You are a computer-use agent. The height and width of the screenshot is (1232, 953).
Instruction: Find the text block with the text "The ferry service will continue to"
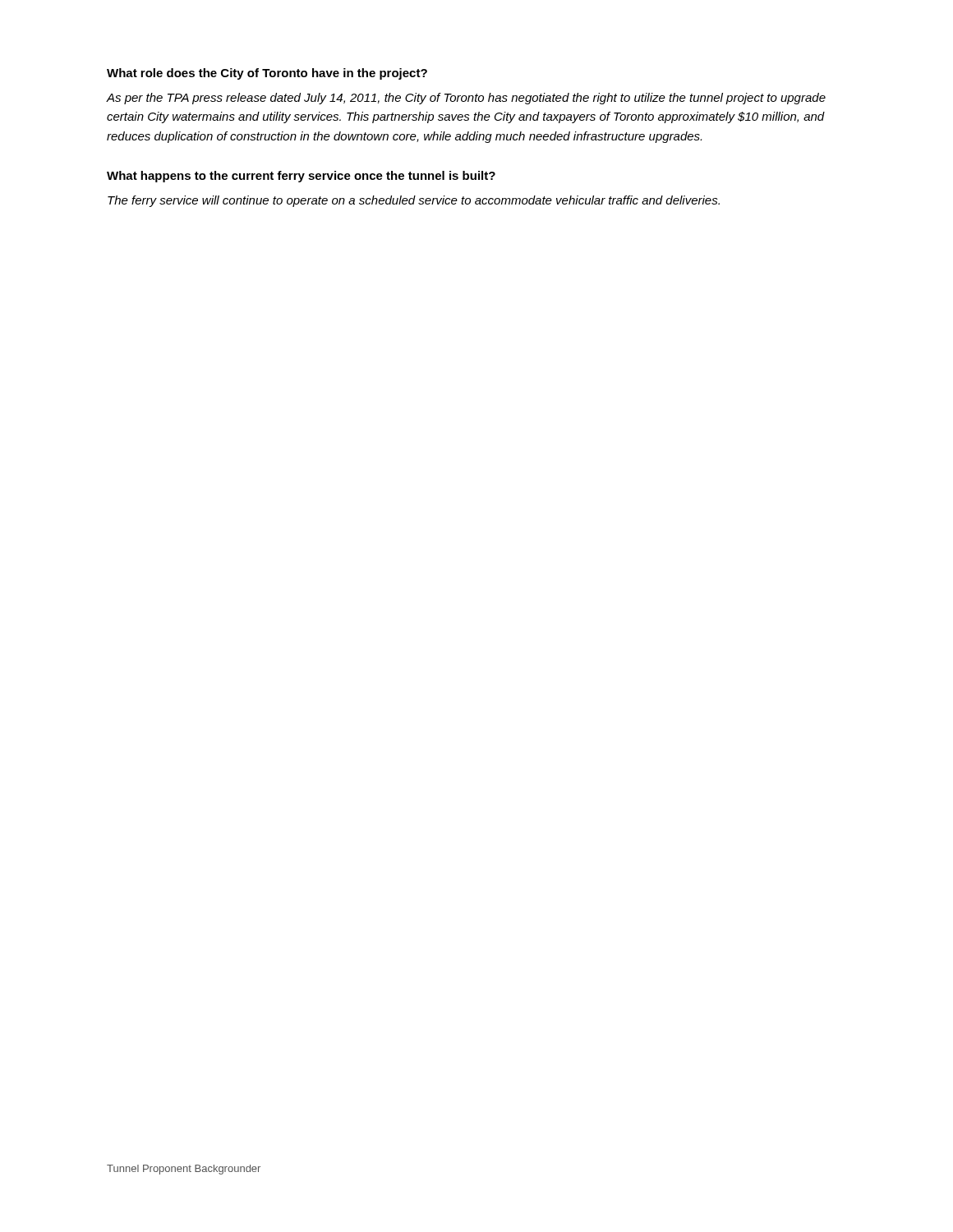point(414,200)
